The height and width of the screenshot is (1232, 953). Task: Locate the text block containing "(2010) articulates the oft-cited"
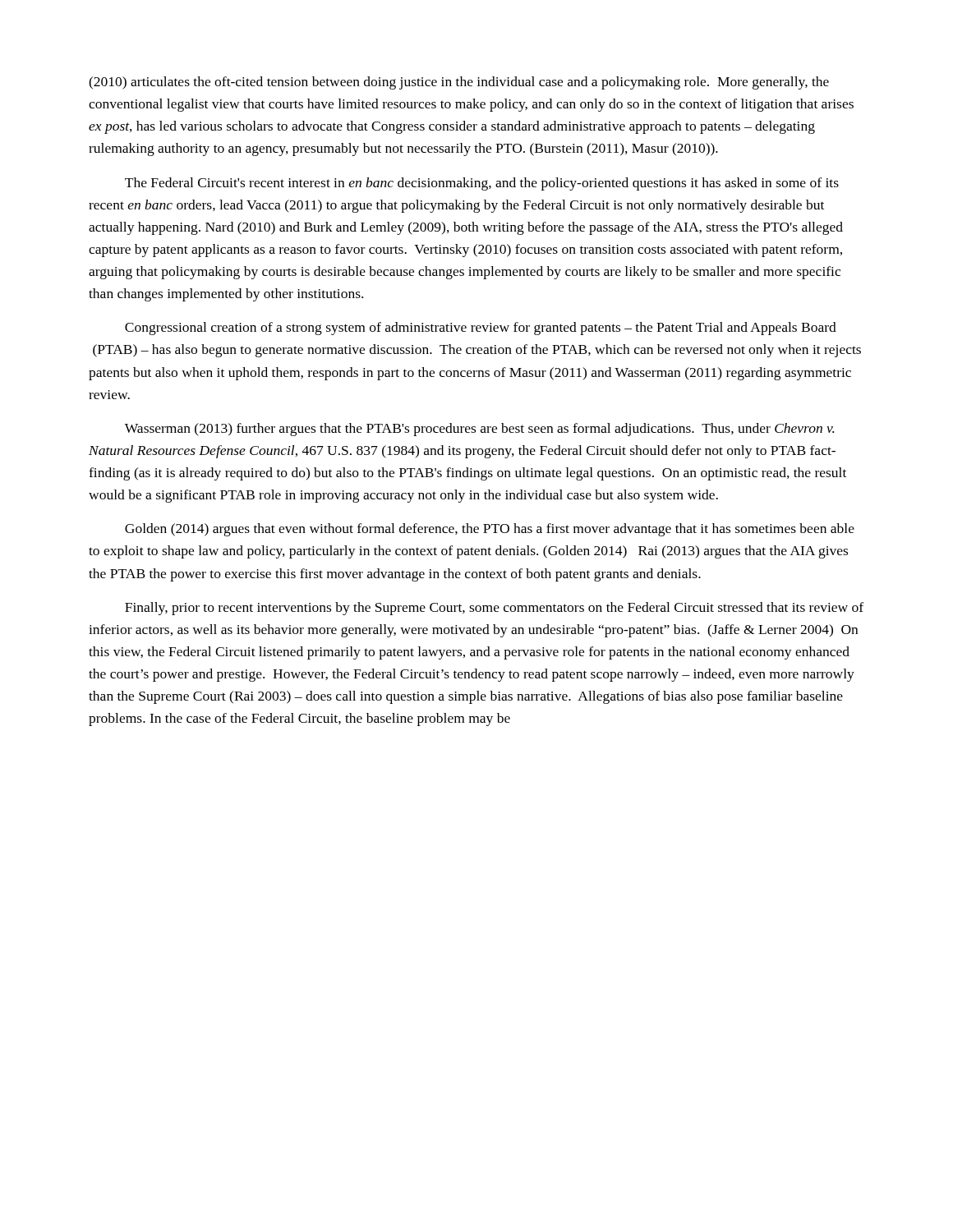tap(476, 115)
